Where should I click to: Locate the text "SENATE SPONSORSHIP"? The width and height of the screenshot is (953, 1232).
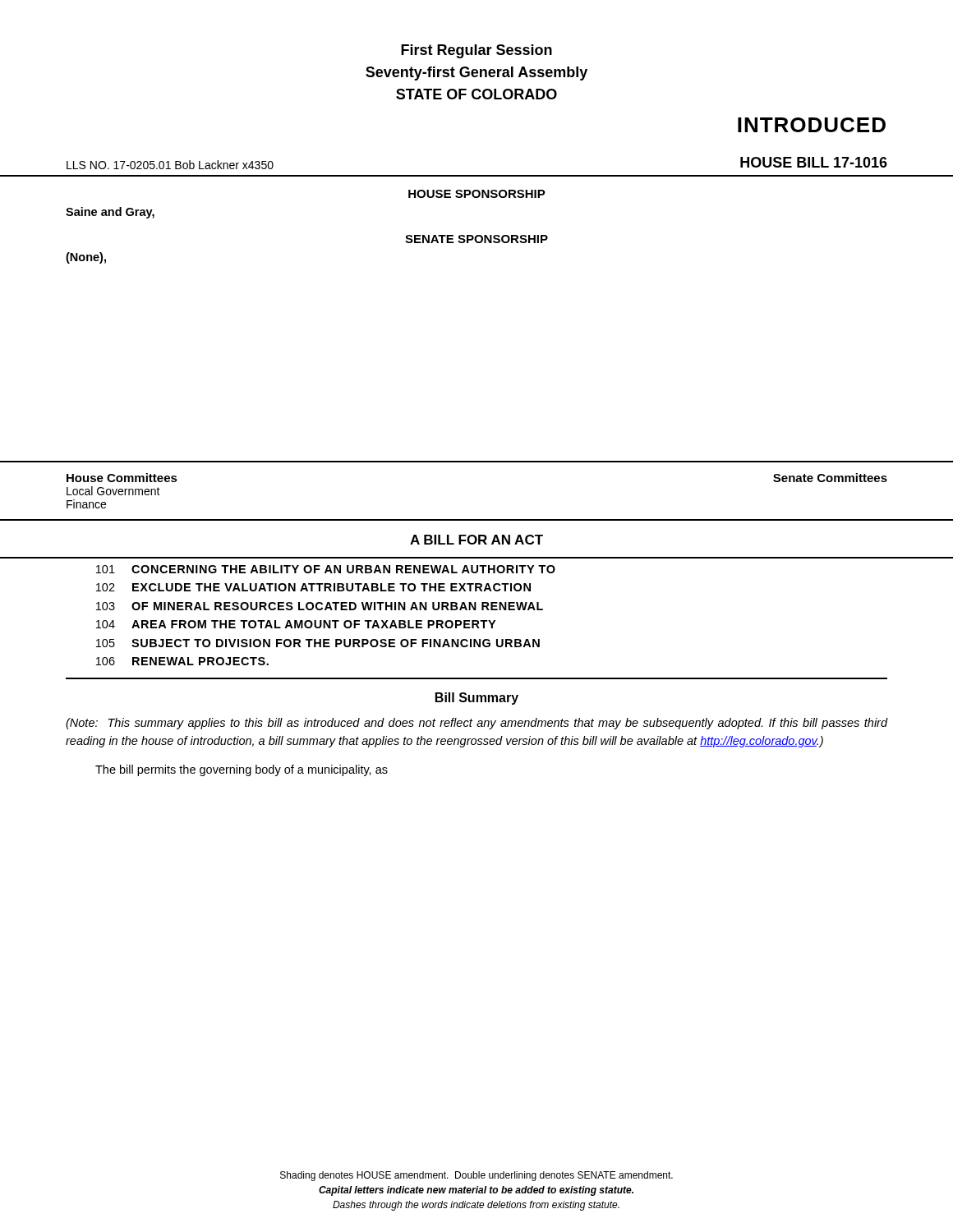476,239
